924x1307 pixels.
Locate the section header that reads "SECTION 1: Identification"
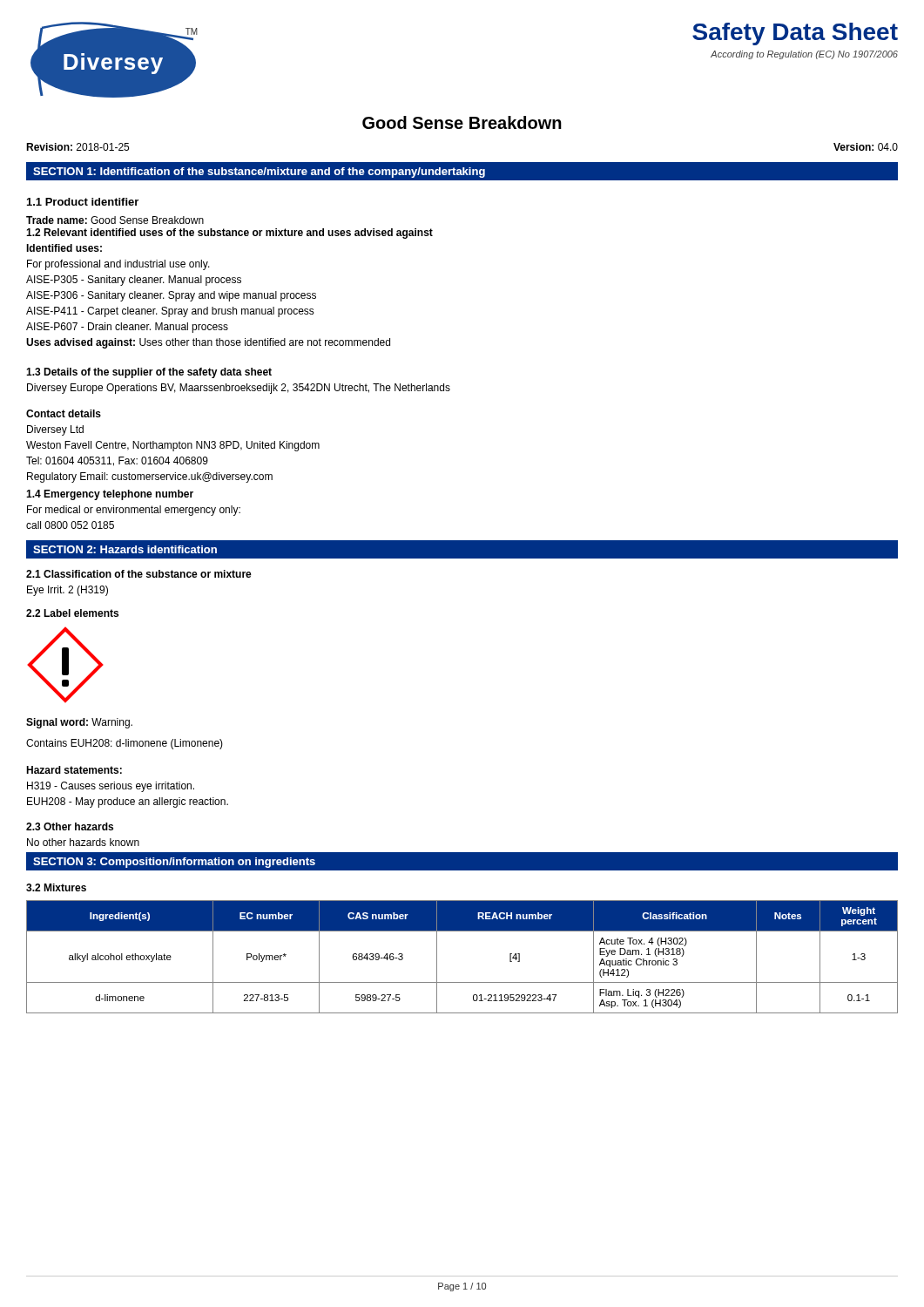pos(259,171)
